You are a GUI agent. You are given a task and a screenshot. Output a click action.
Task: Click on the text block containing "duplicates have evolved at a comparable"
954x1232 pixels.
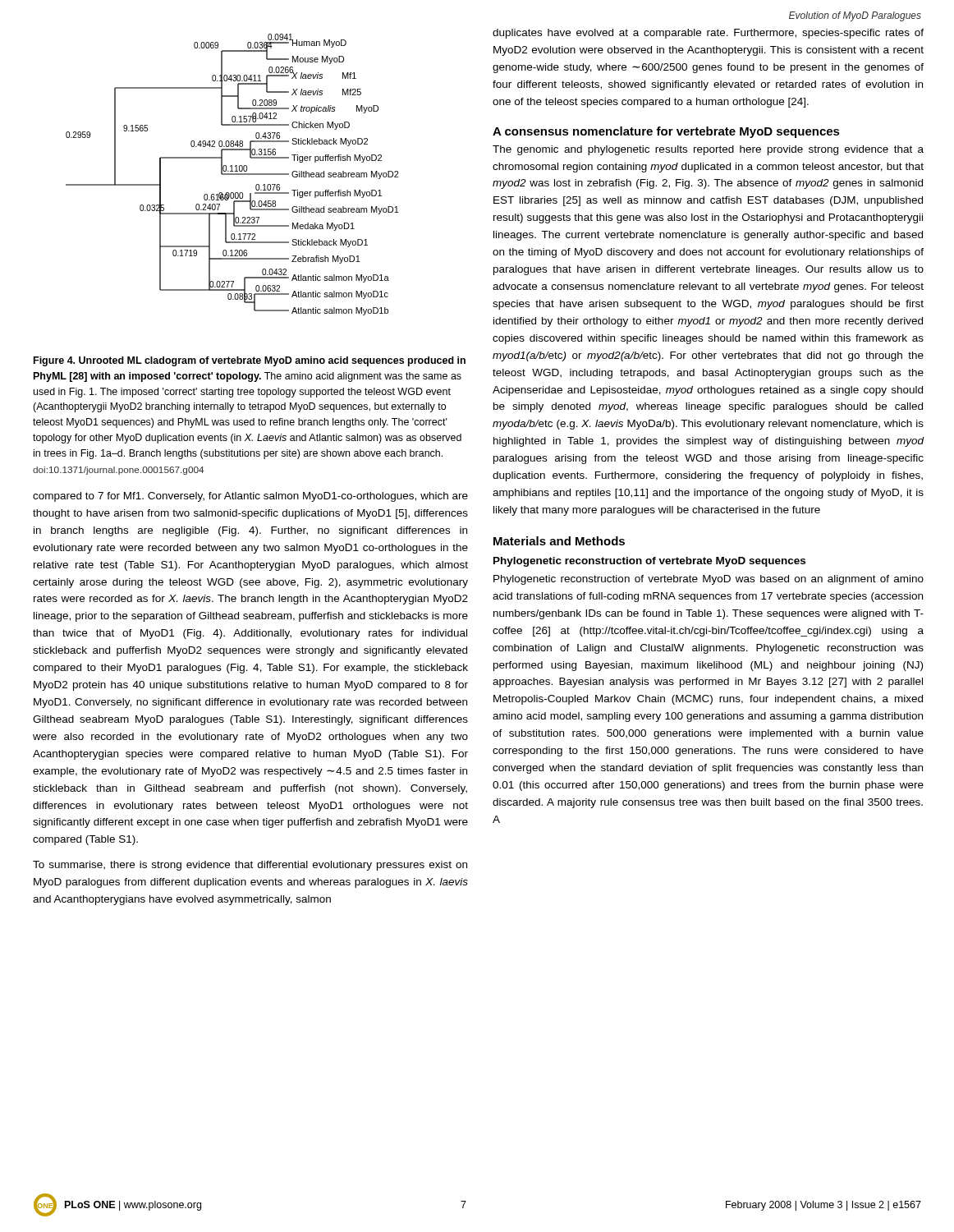(x=708, y=67)
